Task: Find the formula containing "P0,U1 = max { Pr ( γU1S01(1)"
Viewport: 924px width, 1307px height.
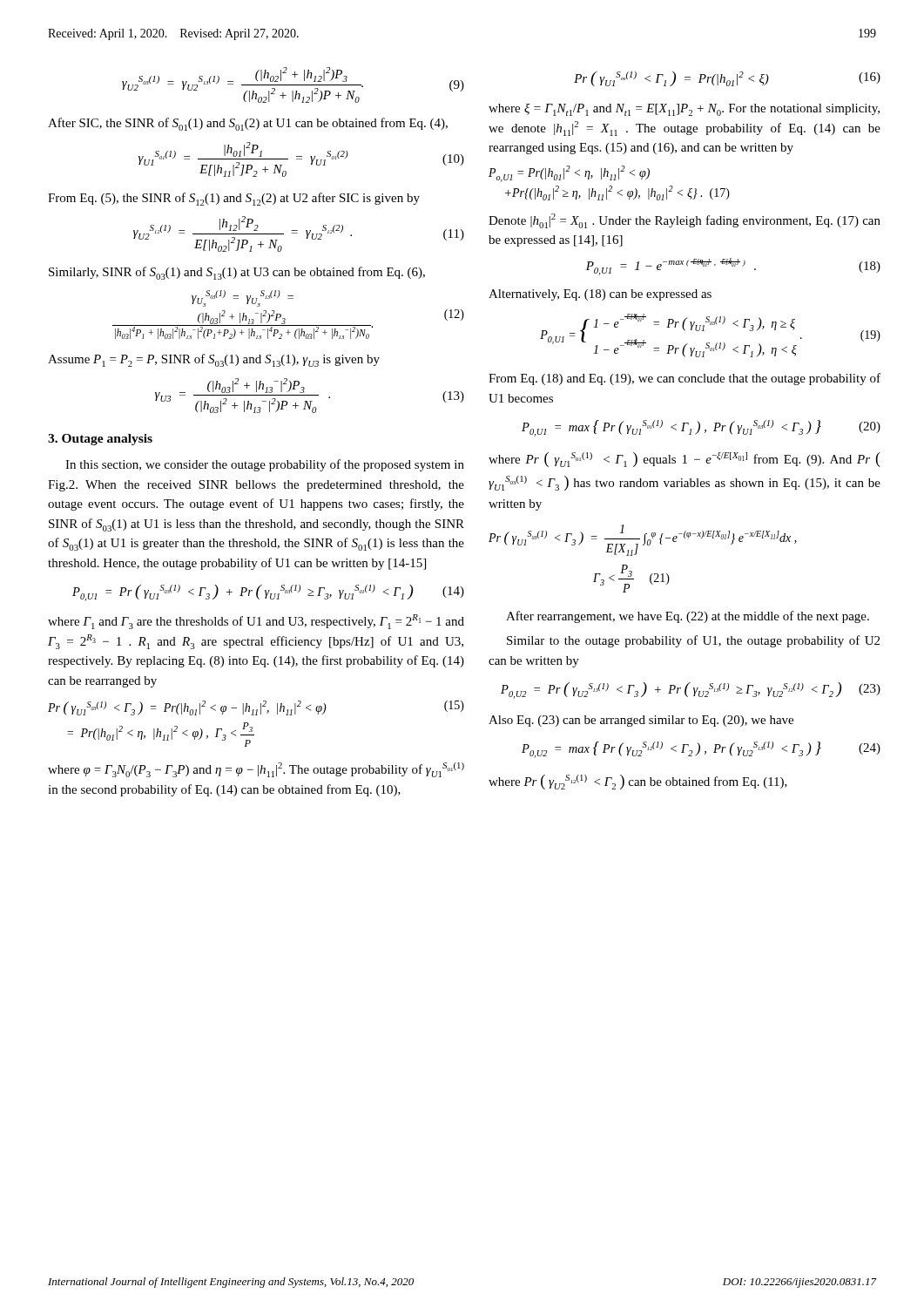Action: tap(684, 426)
